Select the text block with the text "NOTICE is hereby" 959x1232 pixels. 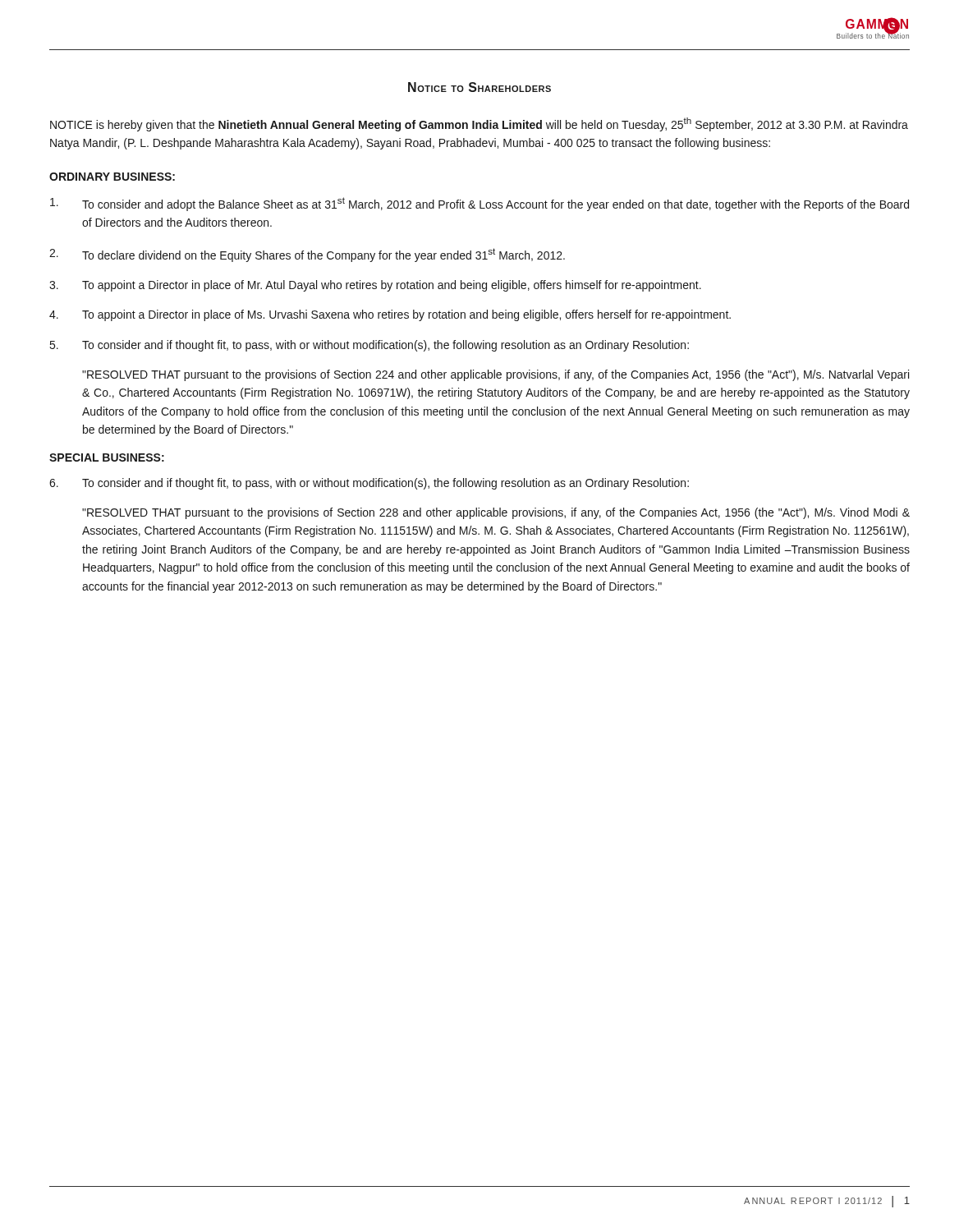pos(479,132)
